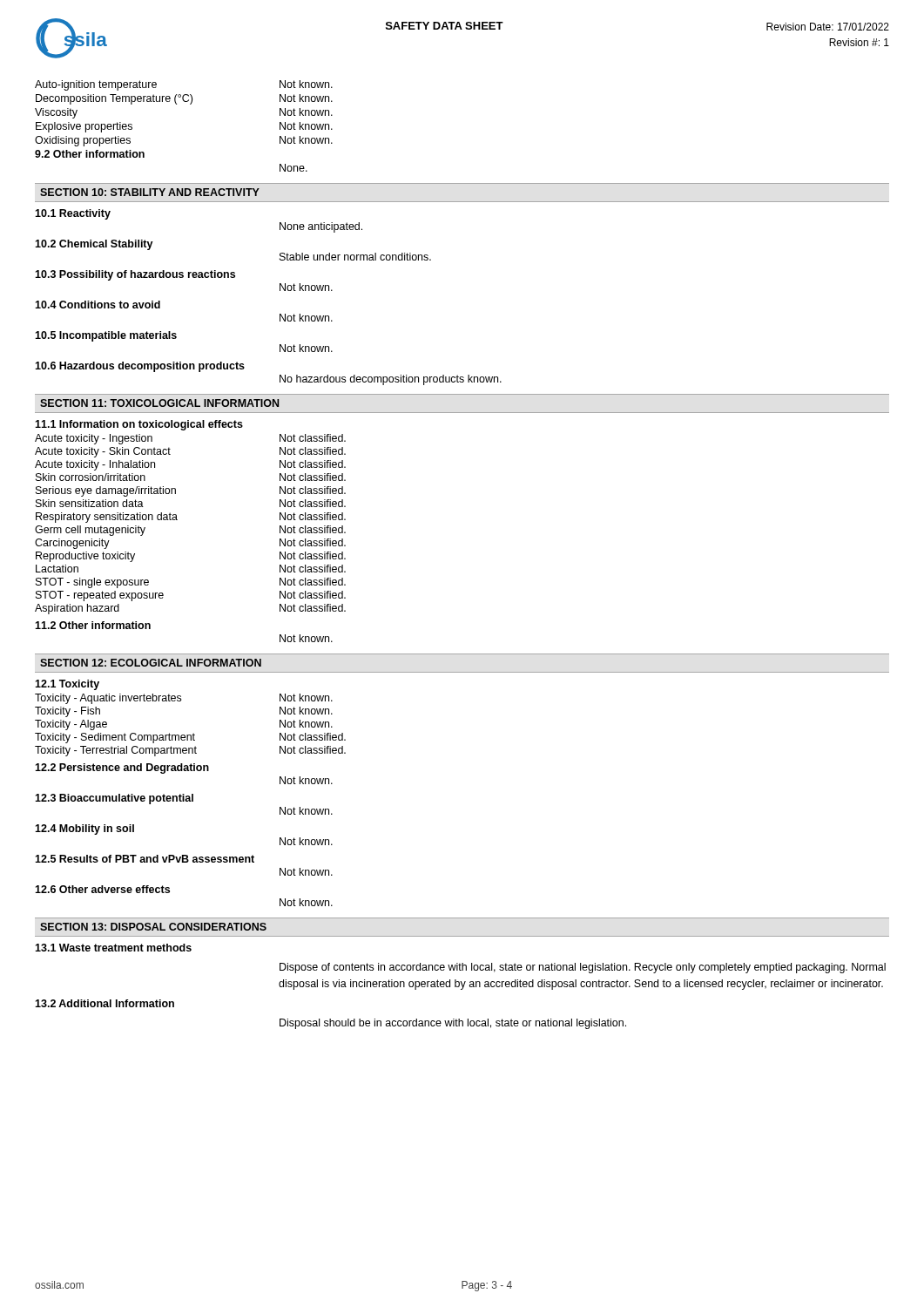This screenshot has width=924, height=1307.
Task: Point to the block starting "SECTION 11: TOXICOLOGICAL INFORMATION"
Action: 160,403
